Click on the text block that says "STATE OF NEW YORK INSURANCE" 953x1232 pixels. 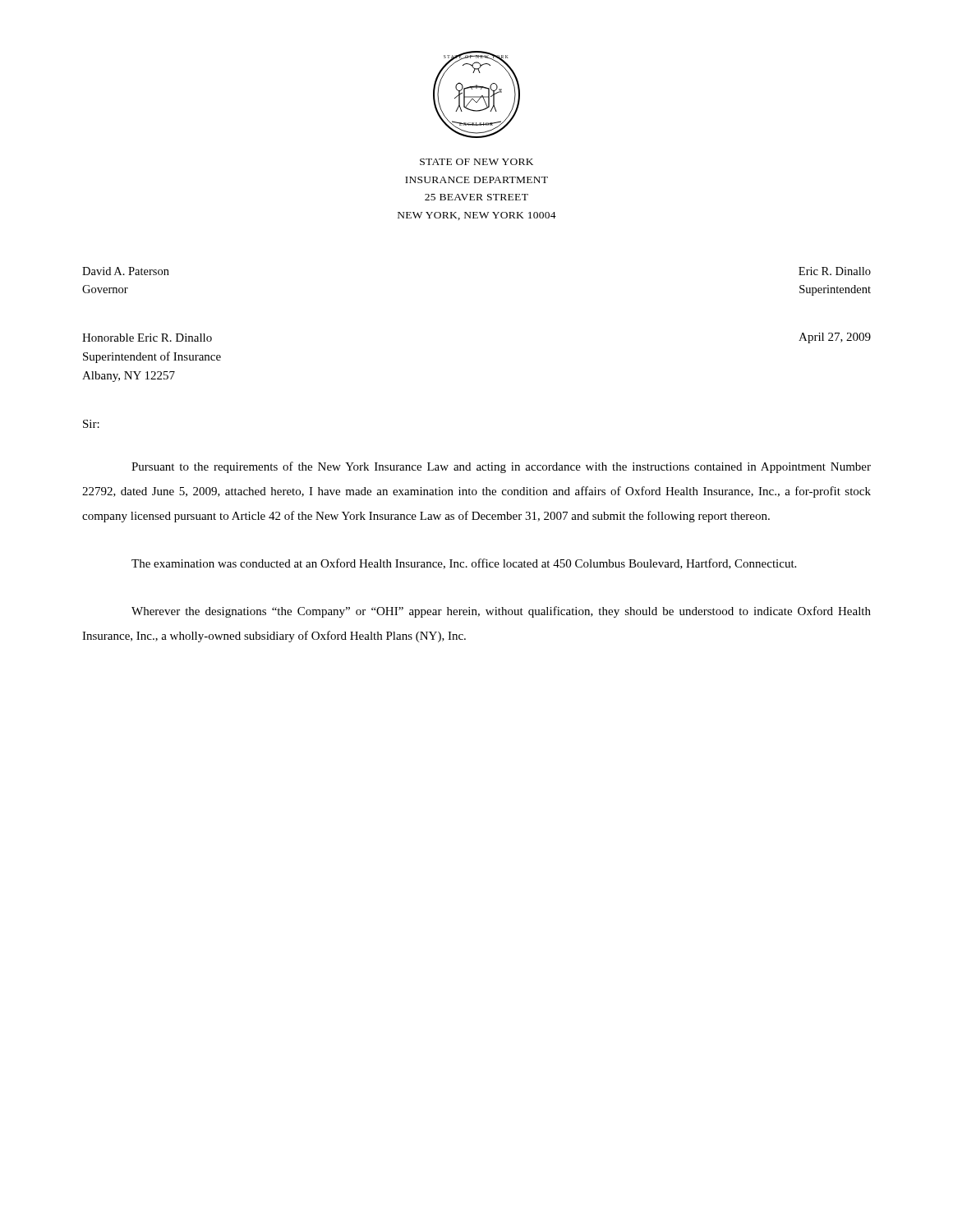click(x=476, y=188)
